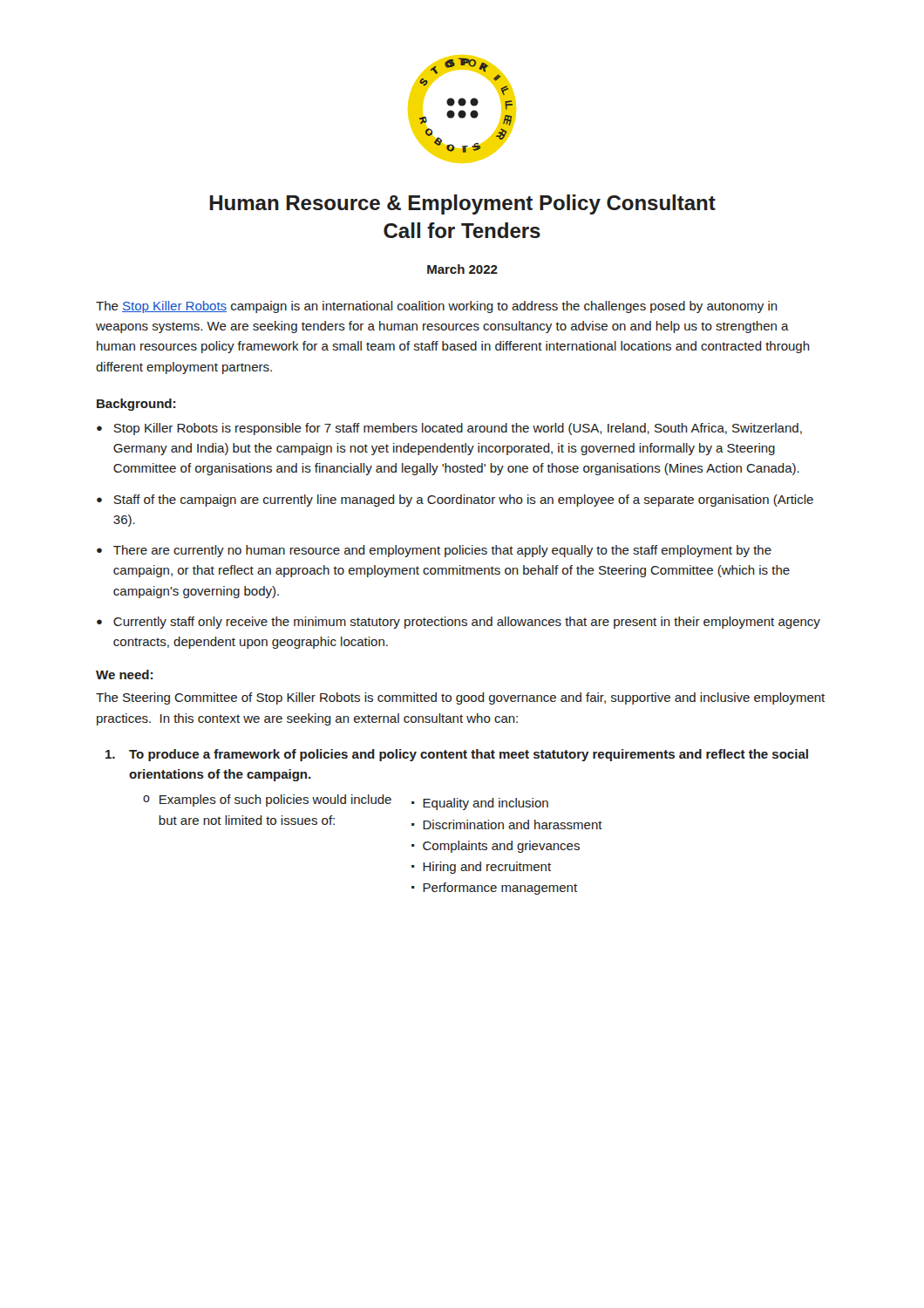
Task: Click on the list item that says "Discrimination and harassment"
Action: pyautogui.click(x=512, y=824)
